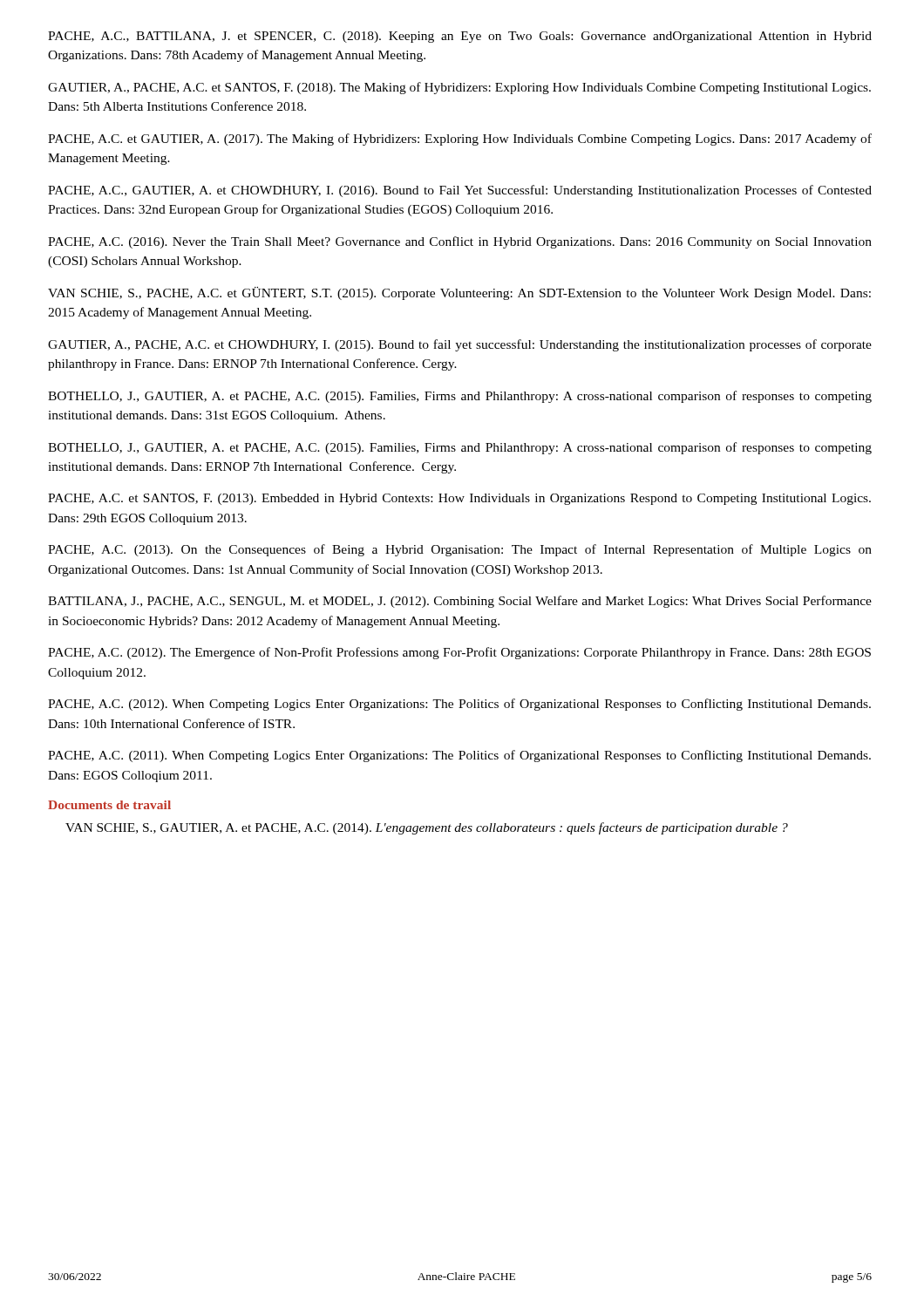
Task: Select the block starting "PACHE, A.C. (2013). On the"
Action: pyautogui.click(x=460, y=559)
